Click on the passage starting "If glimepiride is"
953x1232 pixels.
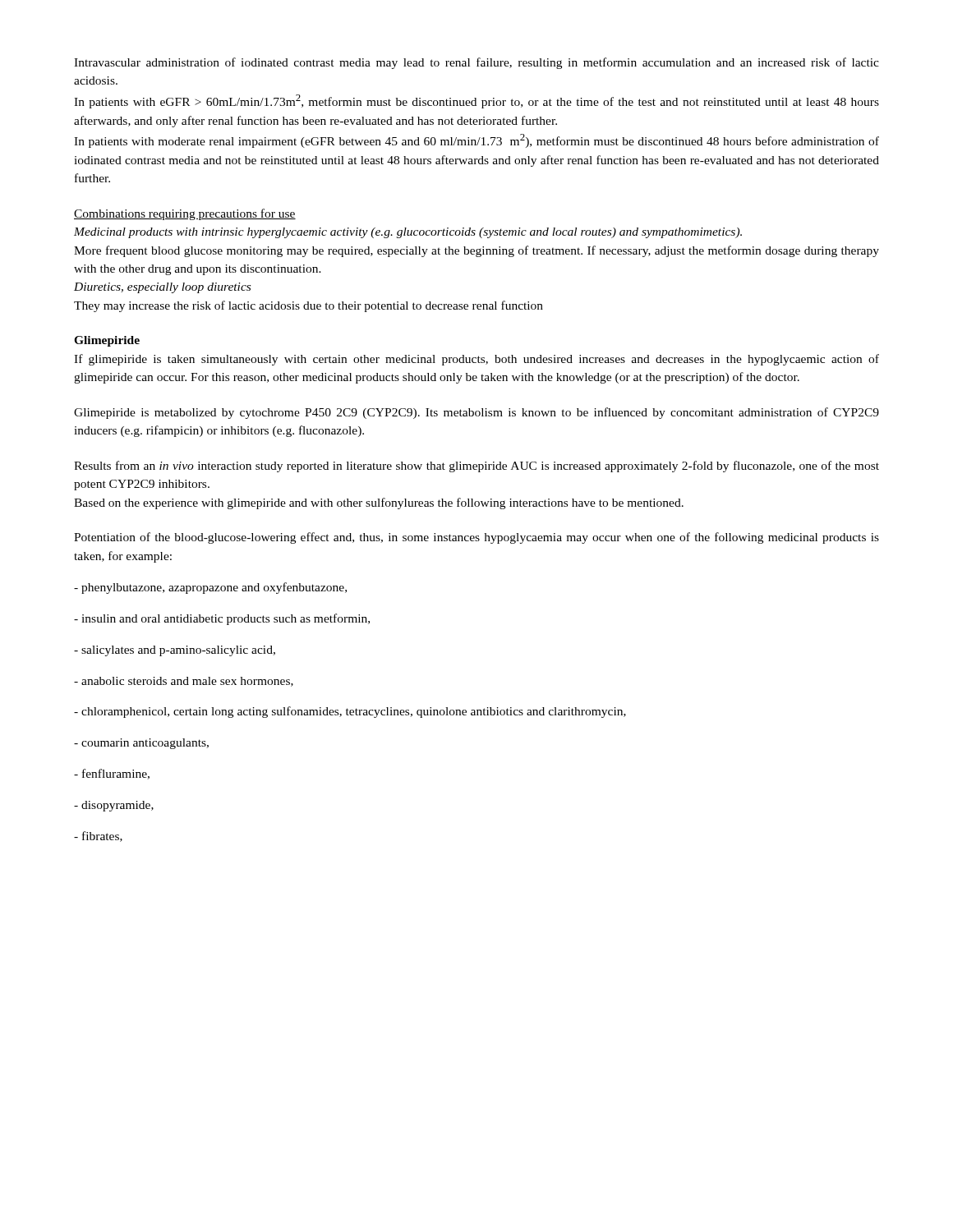476,368
